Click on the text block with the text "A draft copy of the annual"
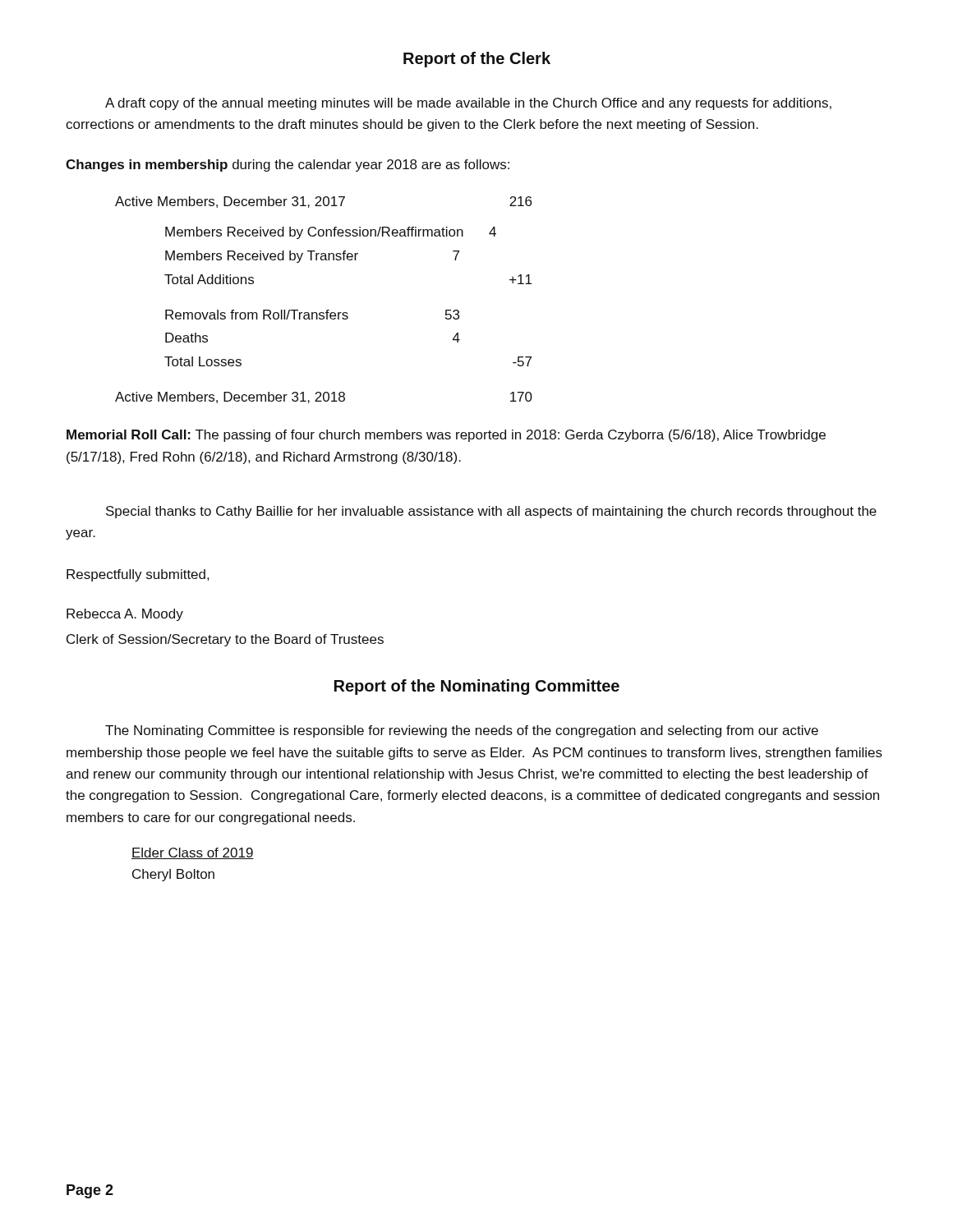 point(449,114)
